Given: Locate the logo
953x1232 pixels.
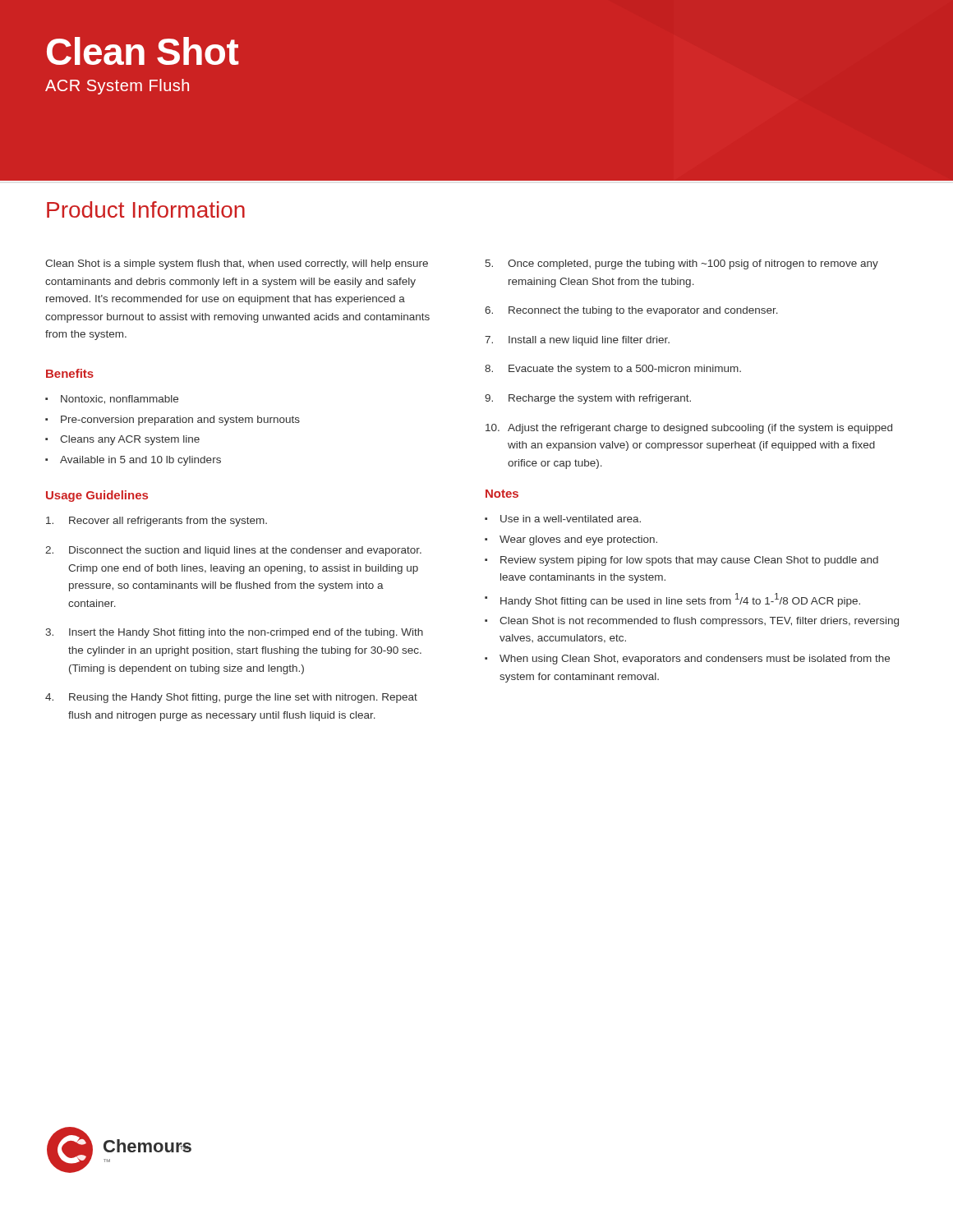Looking at the screenshot, I should point(127,1150).
